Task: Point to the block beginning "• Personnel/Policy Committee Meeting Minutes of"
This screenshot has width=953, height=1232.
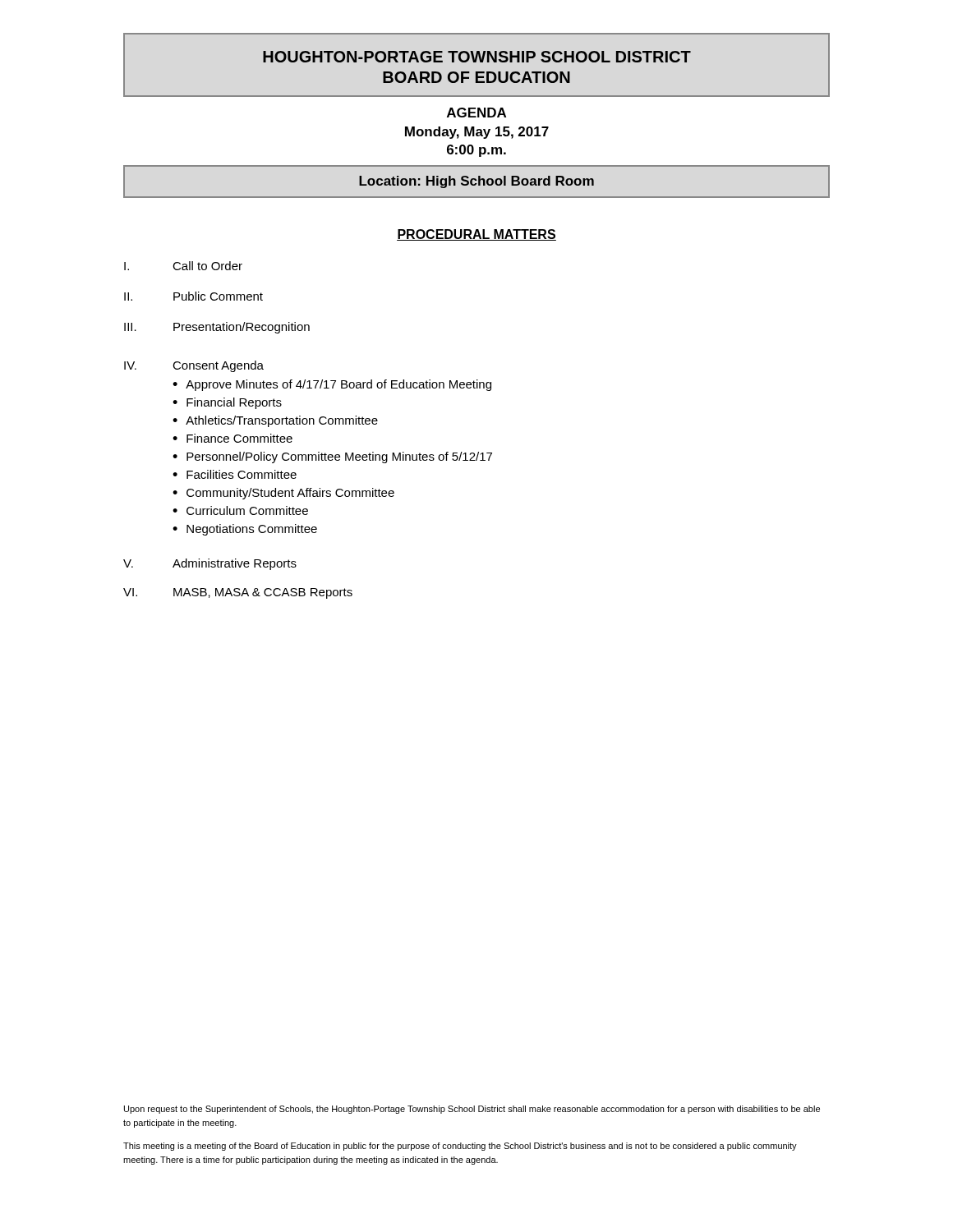Action: point(333,457)
